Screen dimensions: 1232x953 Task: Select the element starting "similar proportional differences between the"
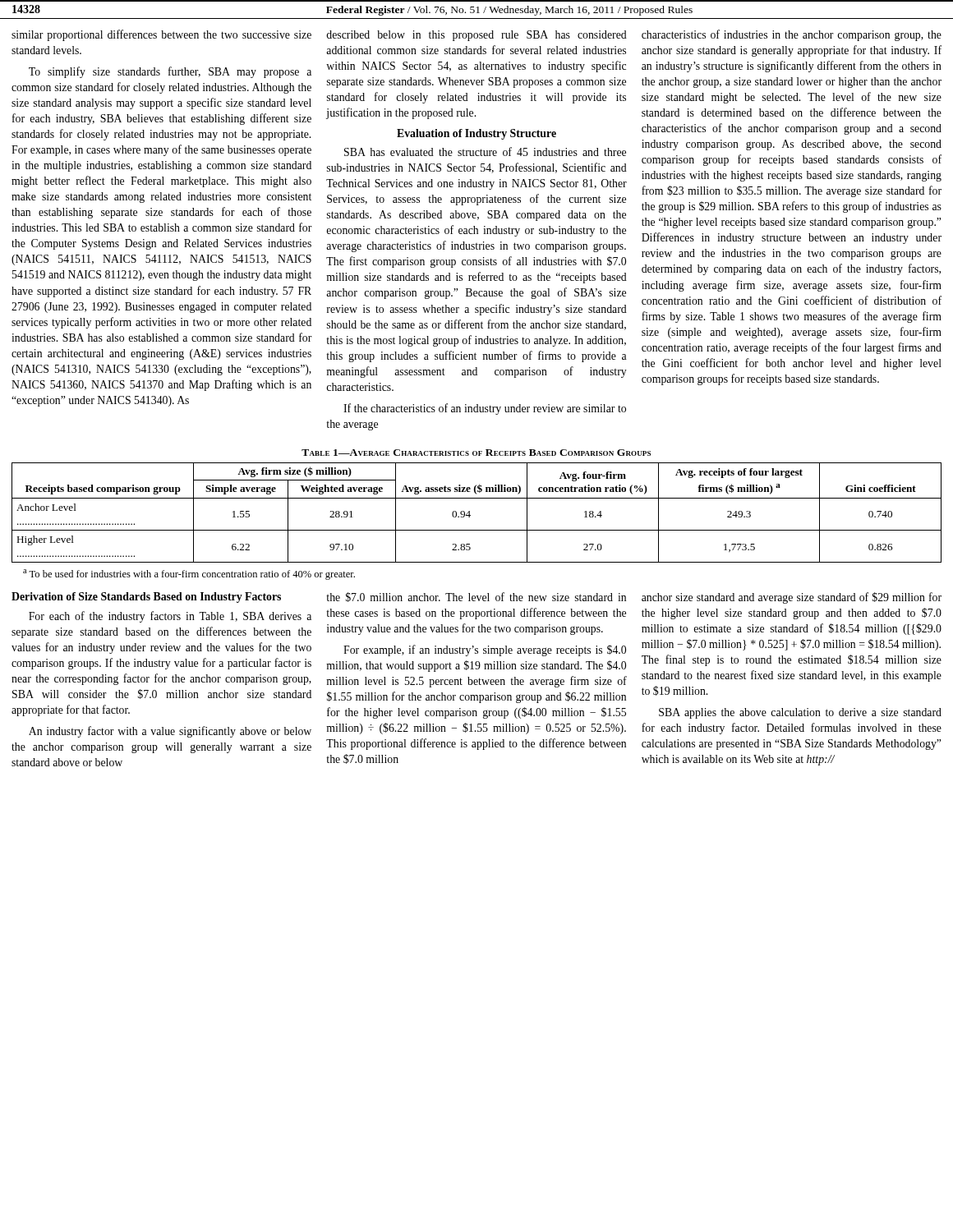162,218
